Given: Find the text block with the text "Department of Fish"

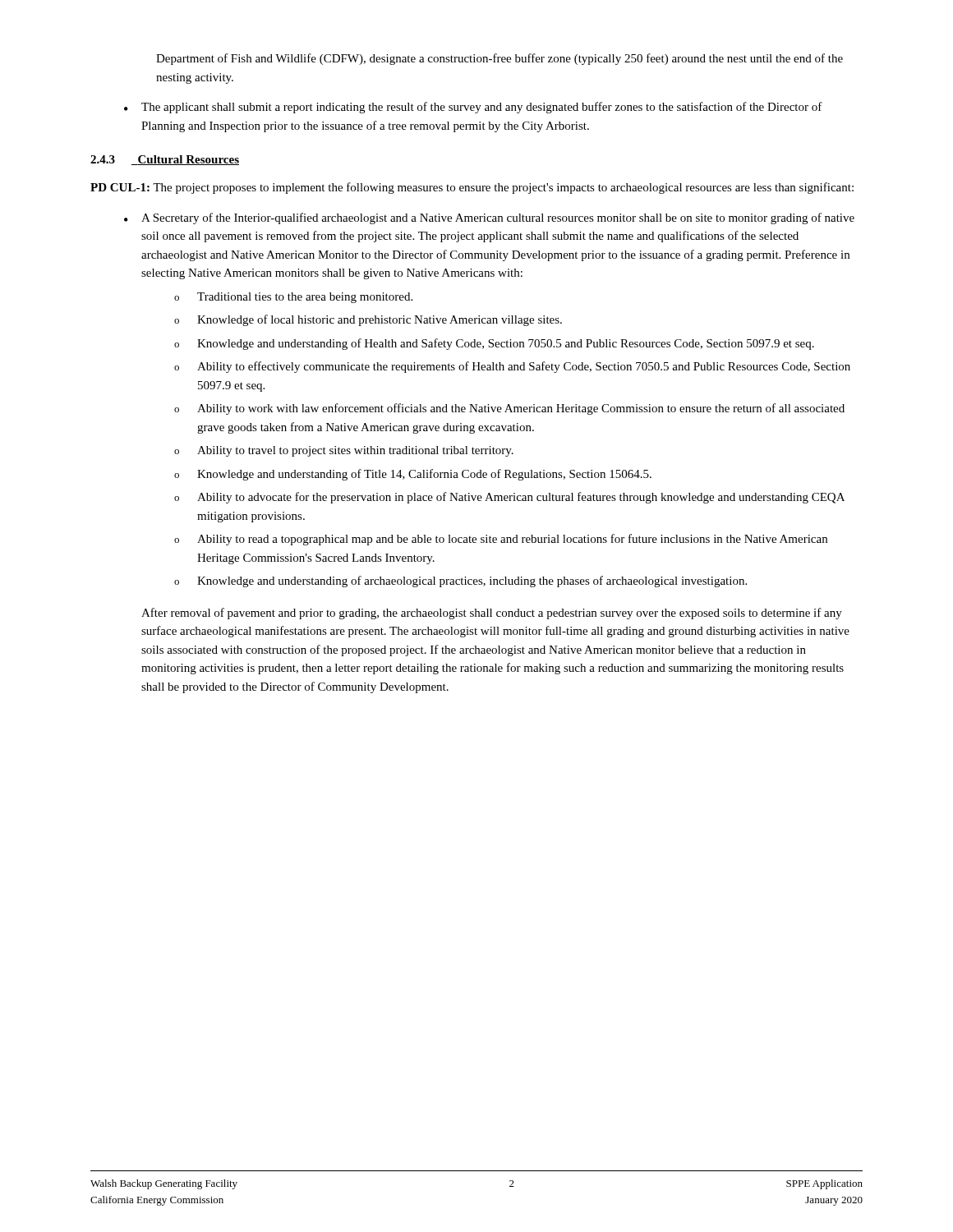Looking at the screenshot, I should coord(509,68).
